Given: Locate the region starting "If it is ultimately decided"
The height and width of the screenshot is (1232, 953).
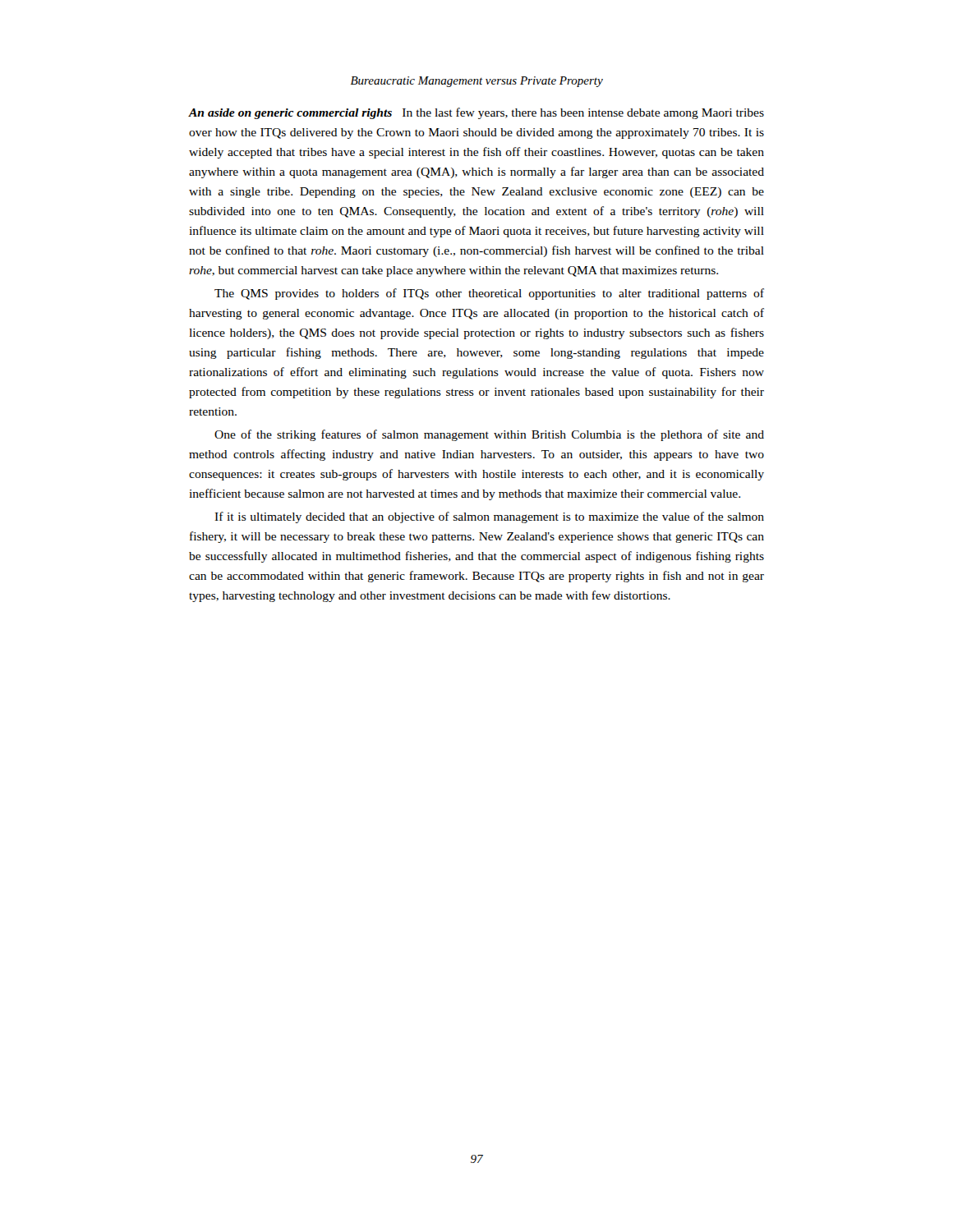Looking at the screenshot, I should (x=476, y=556).
